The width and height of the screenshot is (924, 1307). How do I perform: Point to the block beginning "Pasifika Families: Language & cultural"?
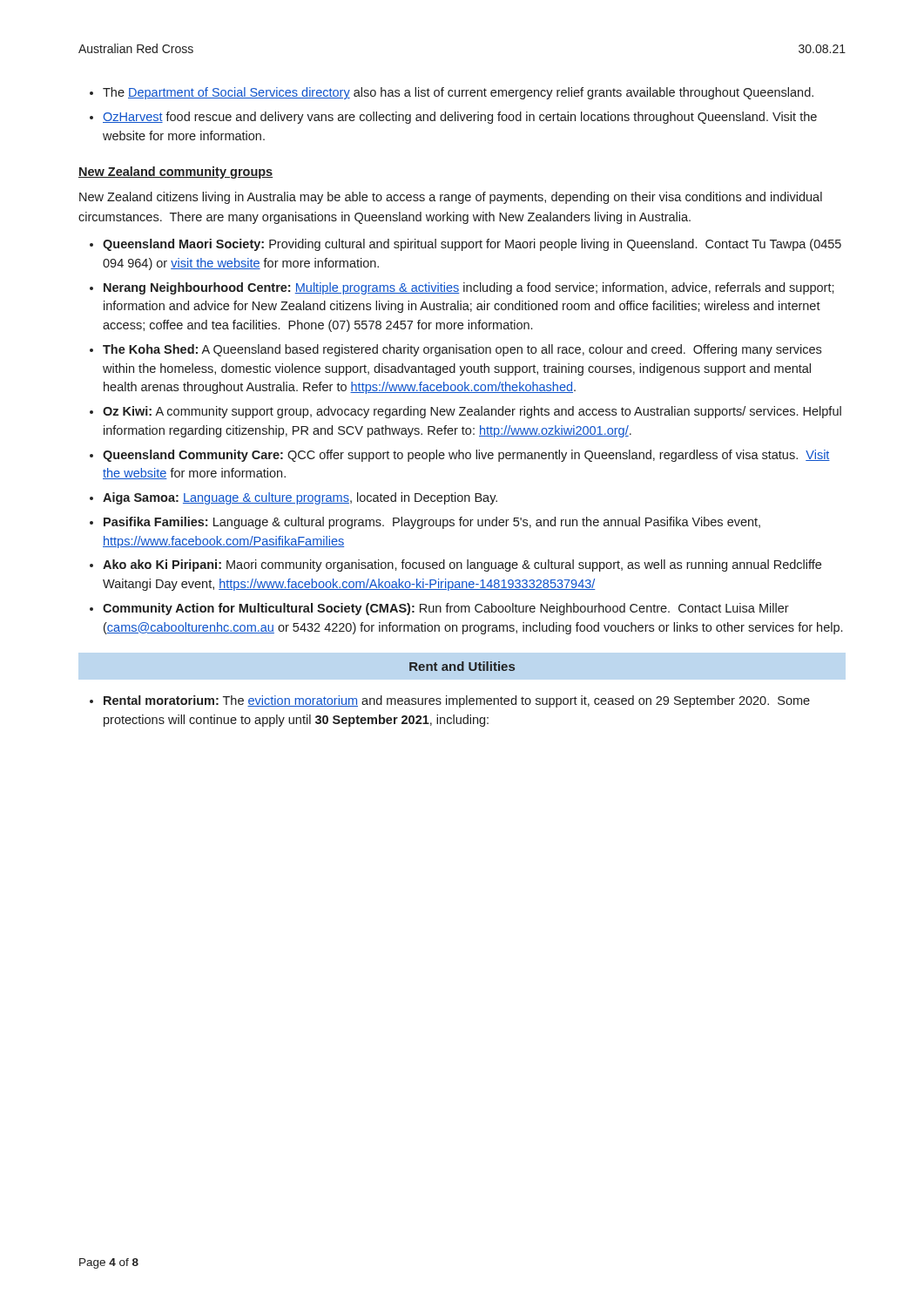[432, 531]
